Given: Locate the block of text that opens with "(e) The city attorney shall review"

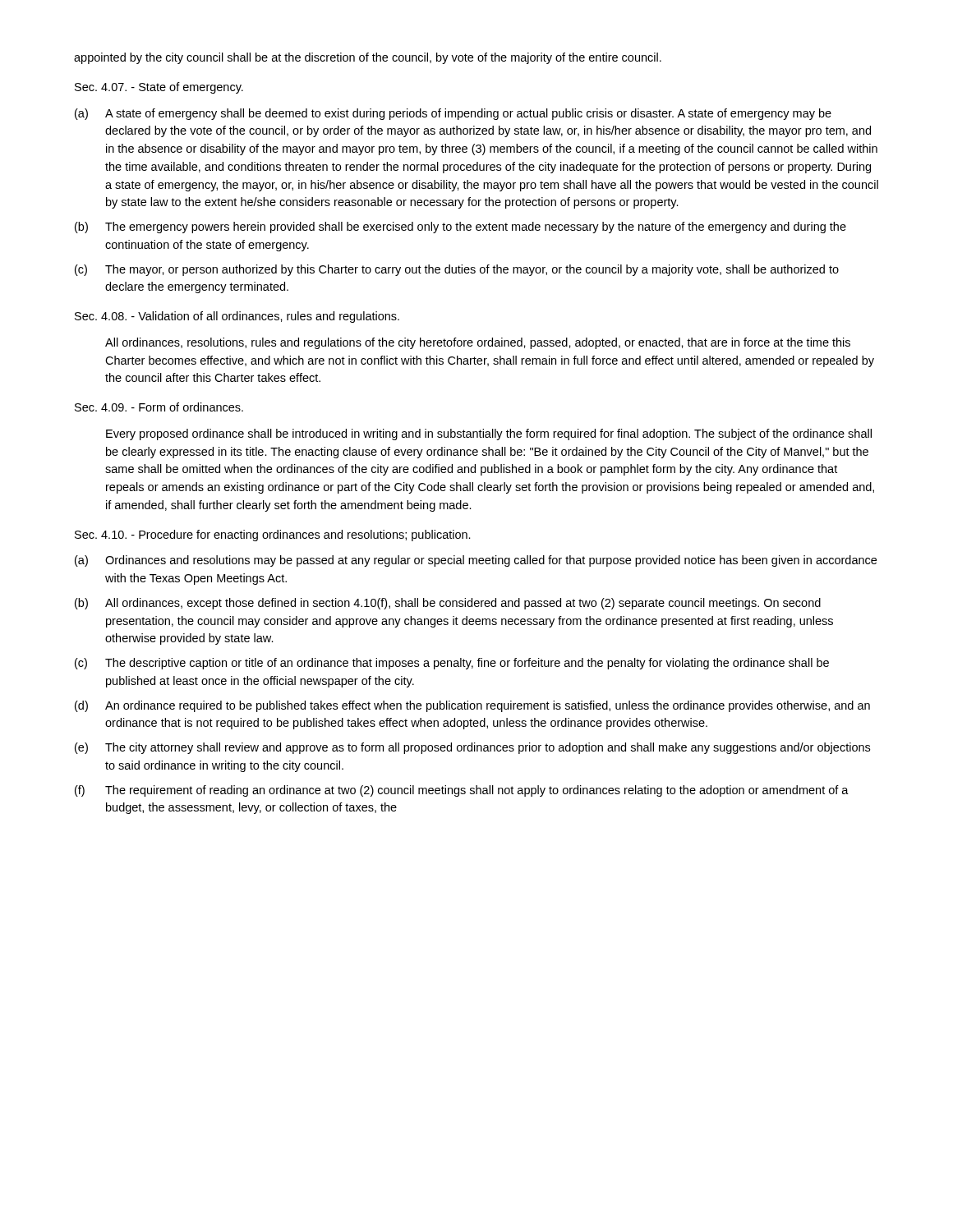Looking at the screenshot, I should (476, 757).
